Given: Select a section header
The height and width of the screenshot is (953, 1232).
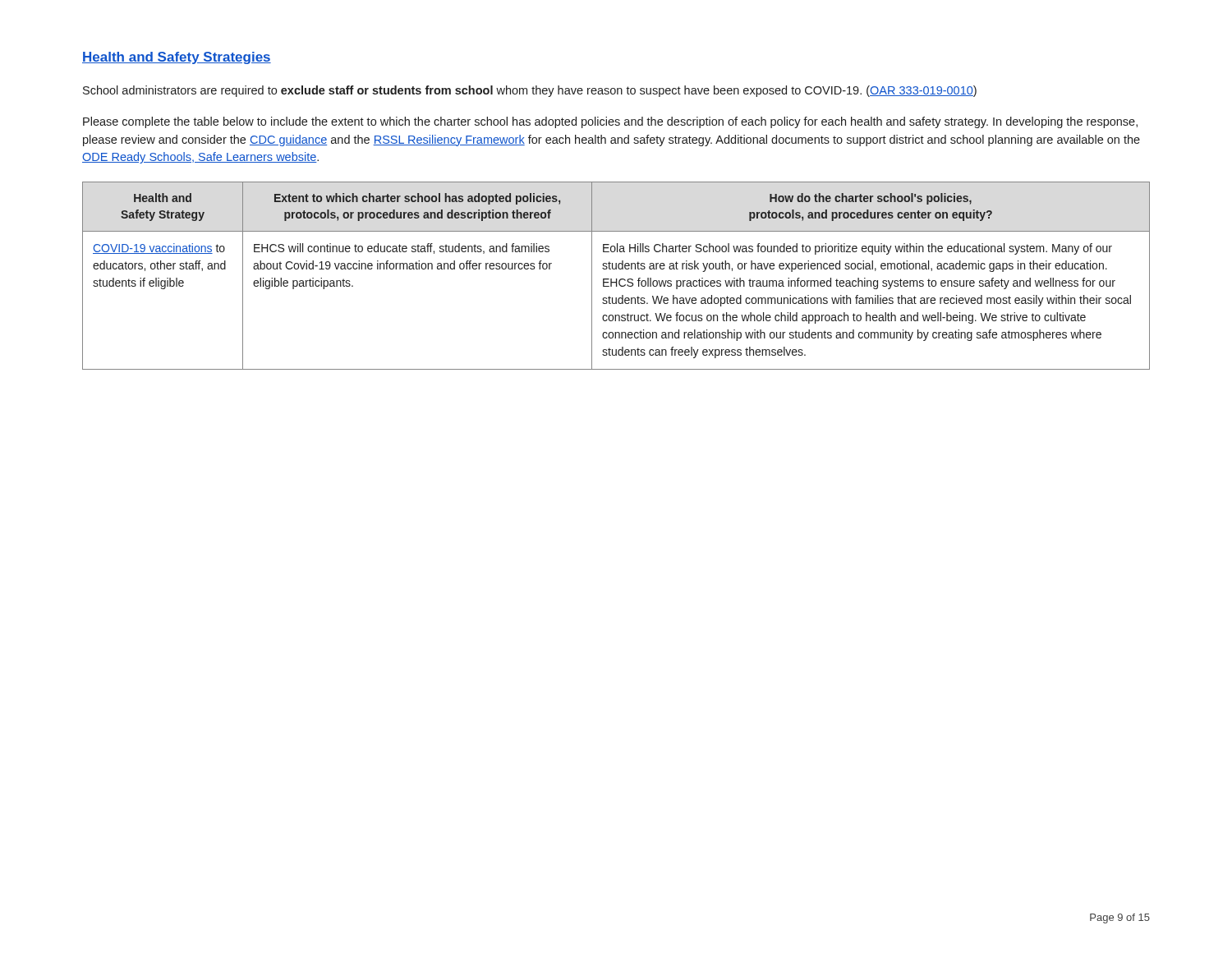Looking at the screenshot, I should (x=176, y=57).
